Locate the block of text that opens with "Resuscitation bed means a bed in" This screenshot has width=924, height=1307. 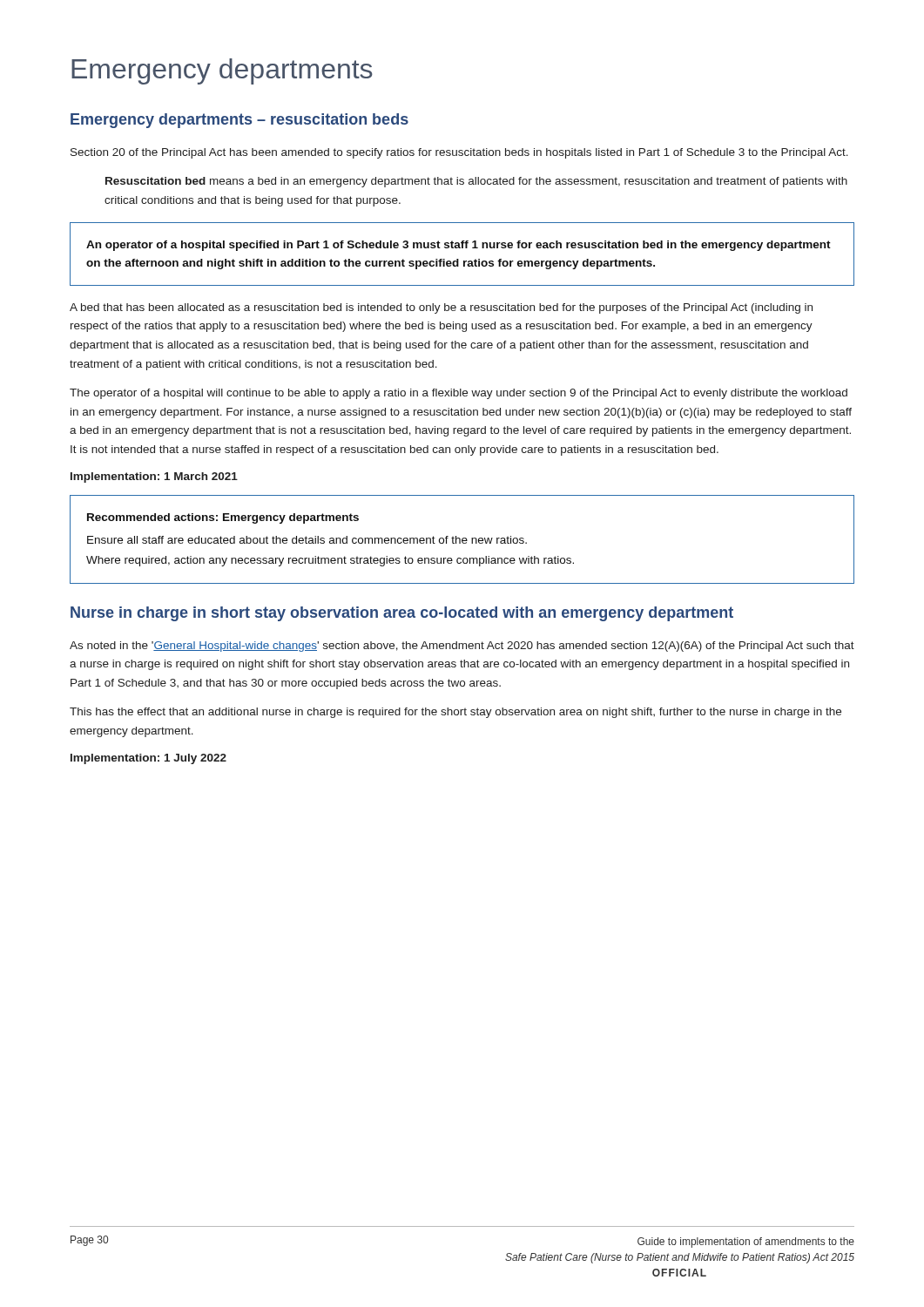479,191
